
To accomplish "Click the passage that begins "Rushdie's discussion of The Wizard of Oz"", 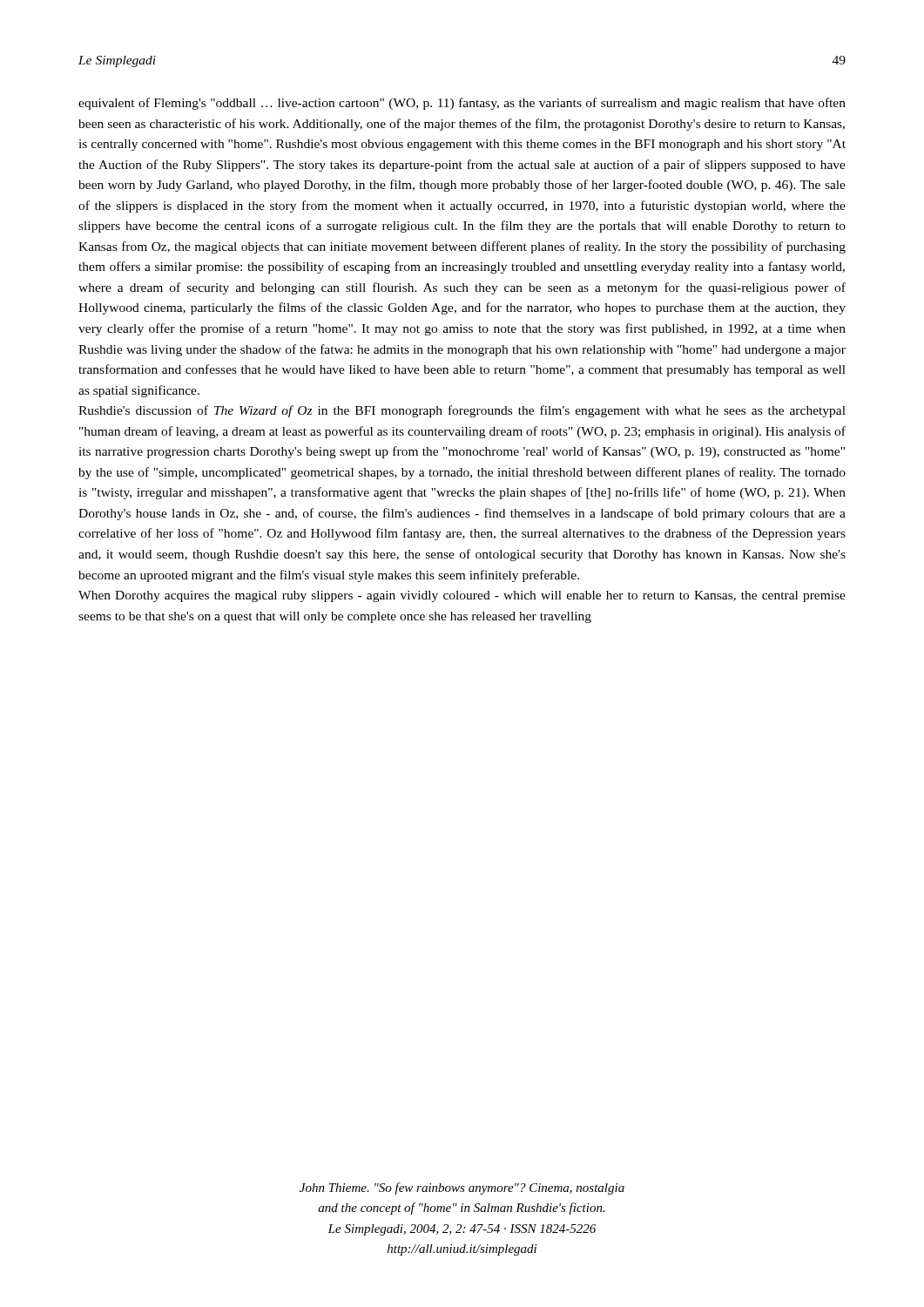I will [x=462, y=492].
